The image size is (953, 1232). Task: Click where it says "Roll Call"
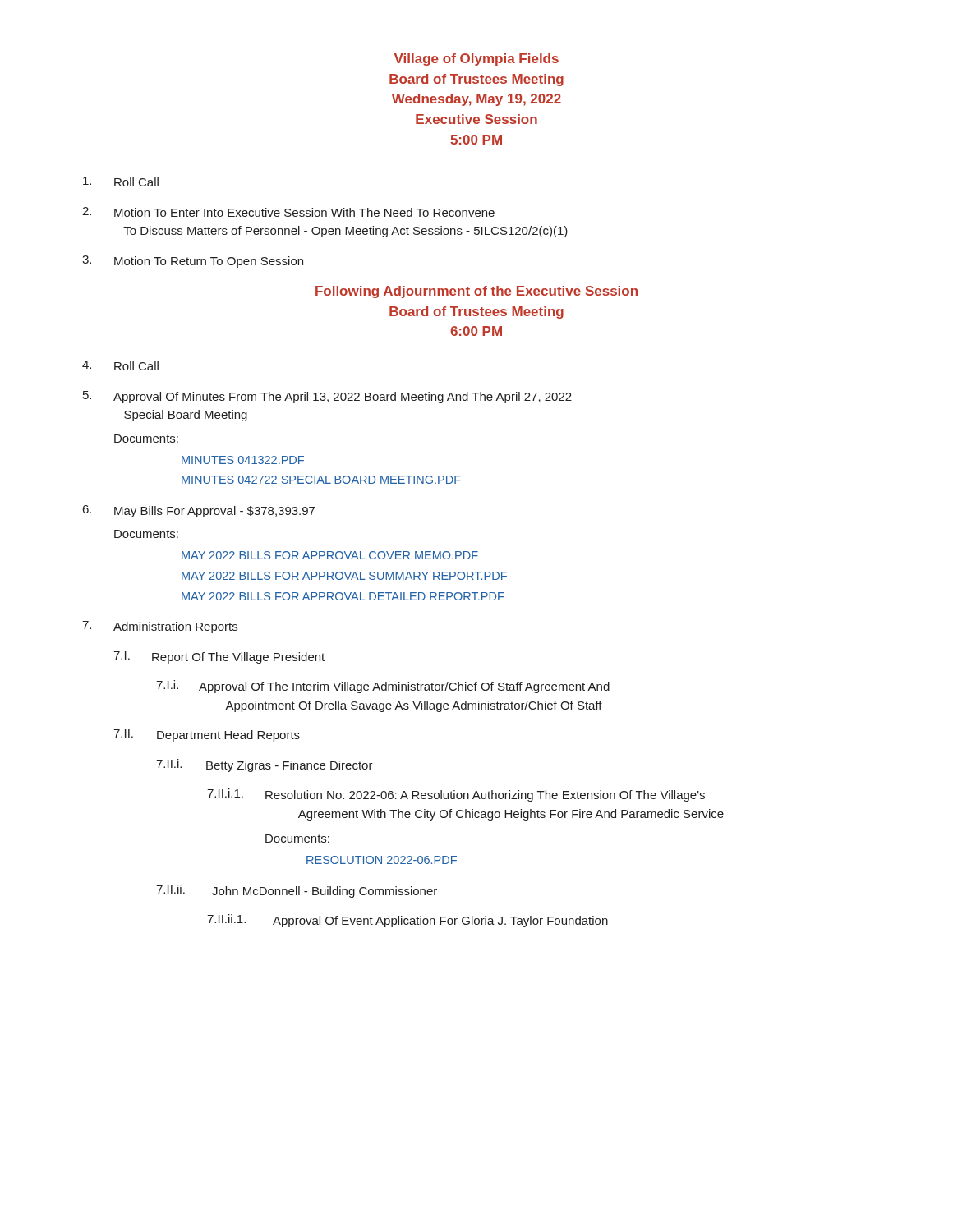point(121,182)
